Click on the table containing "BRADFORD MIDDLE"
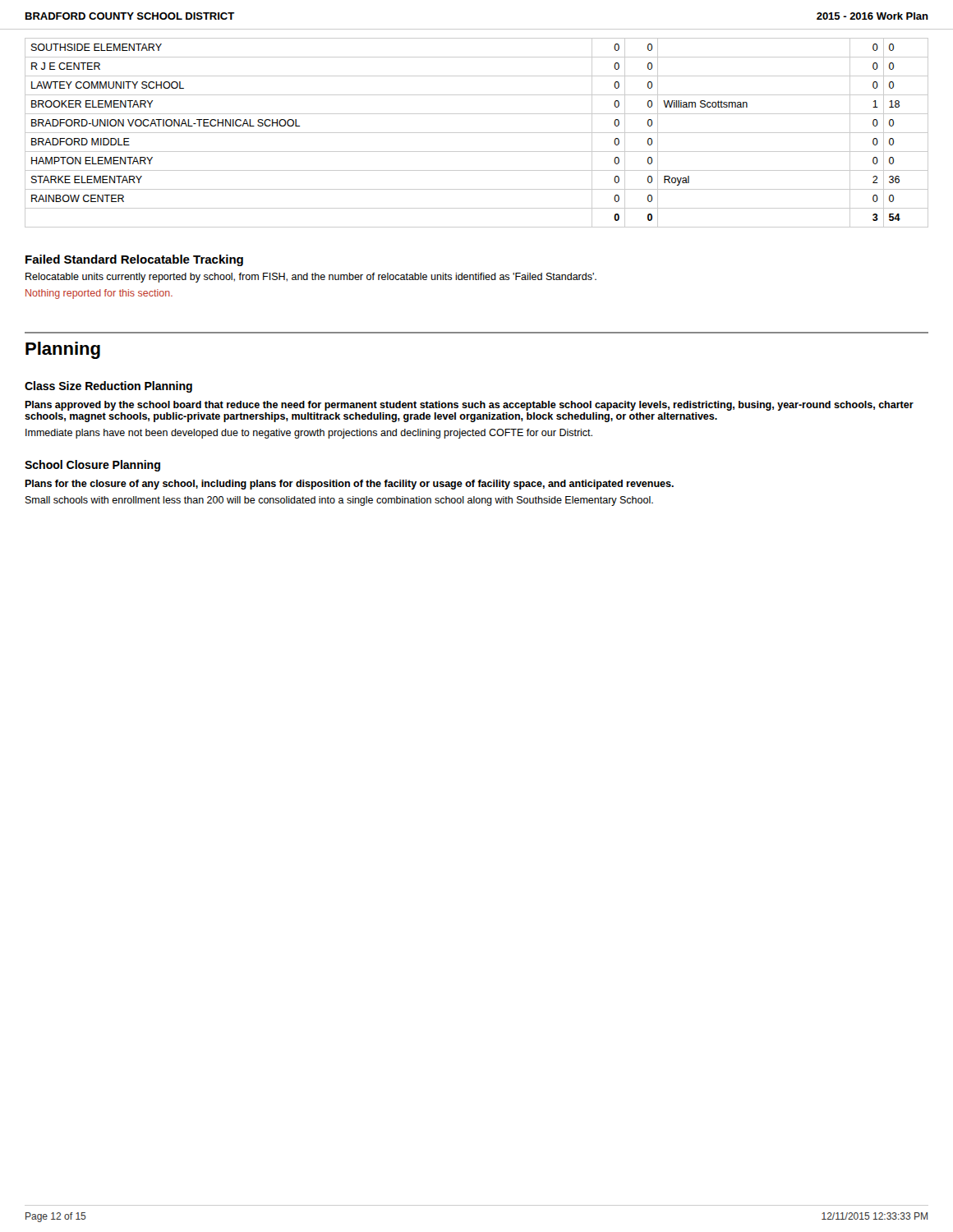This screenshot has width=953, height=1232. 476,133
